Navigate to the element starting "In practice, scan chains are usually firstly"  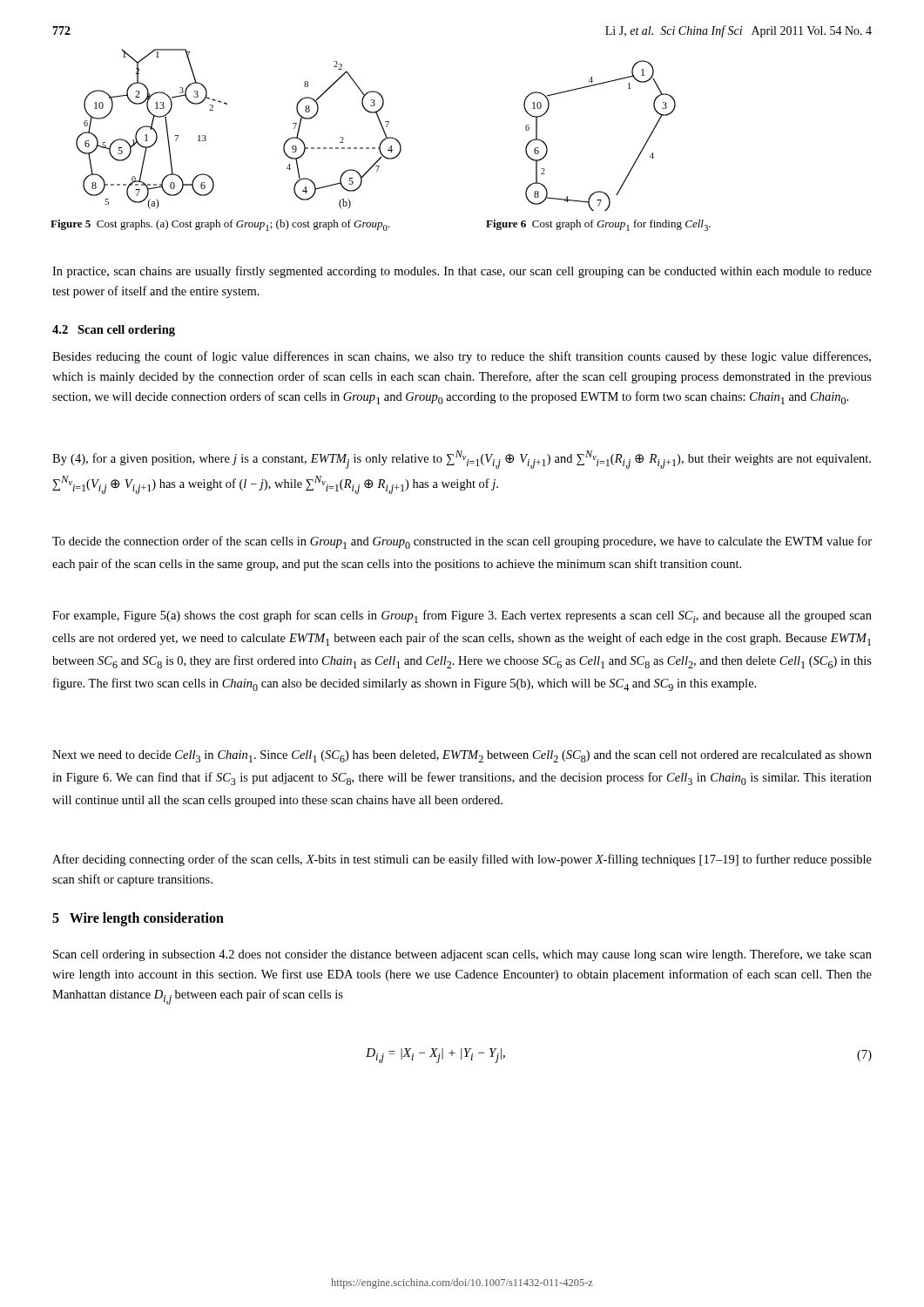pyautogui.click(x=462, y=281)
